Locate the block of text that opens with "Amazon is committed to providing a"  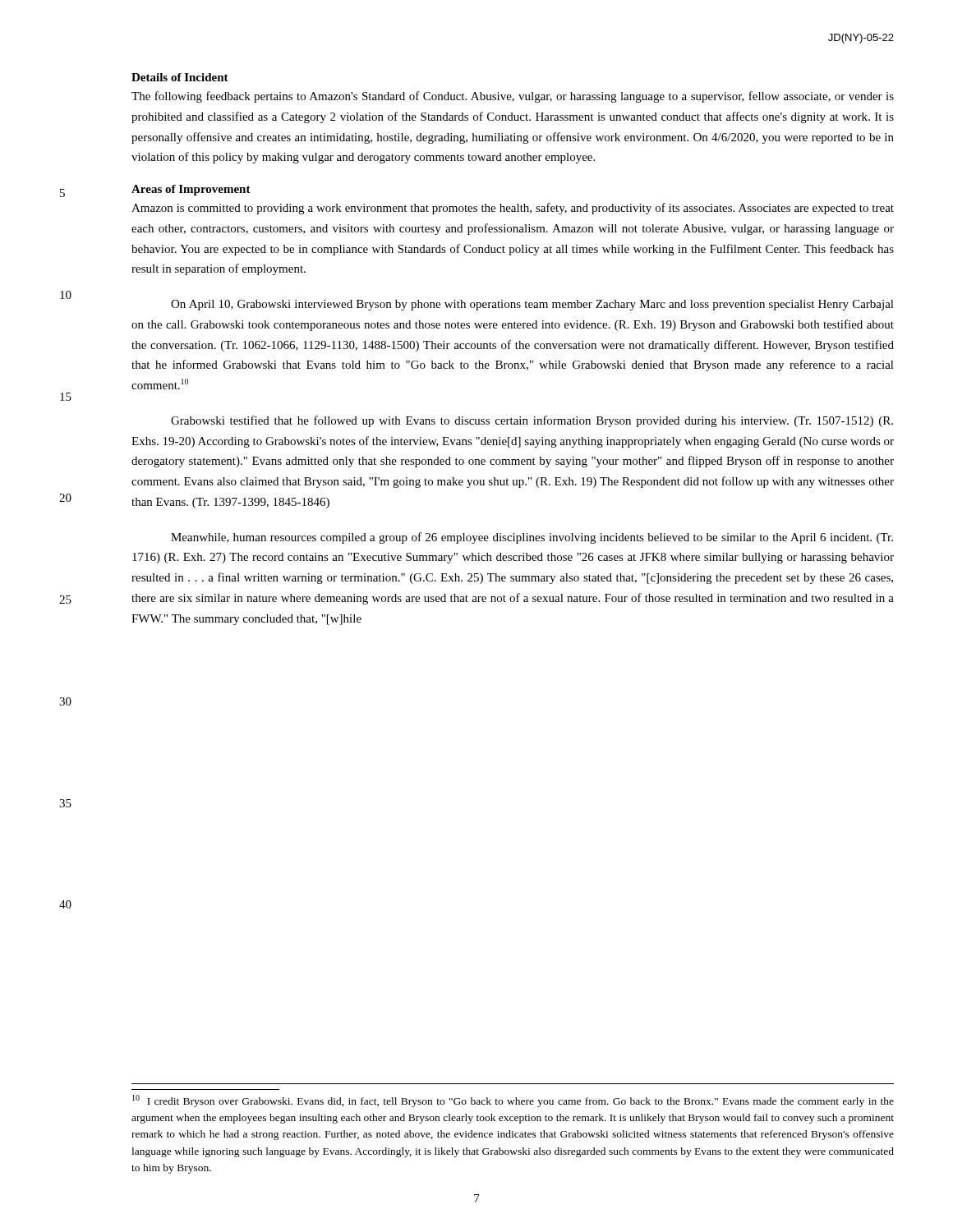(513, 238)
